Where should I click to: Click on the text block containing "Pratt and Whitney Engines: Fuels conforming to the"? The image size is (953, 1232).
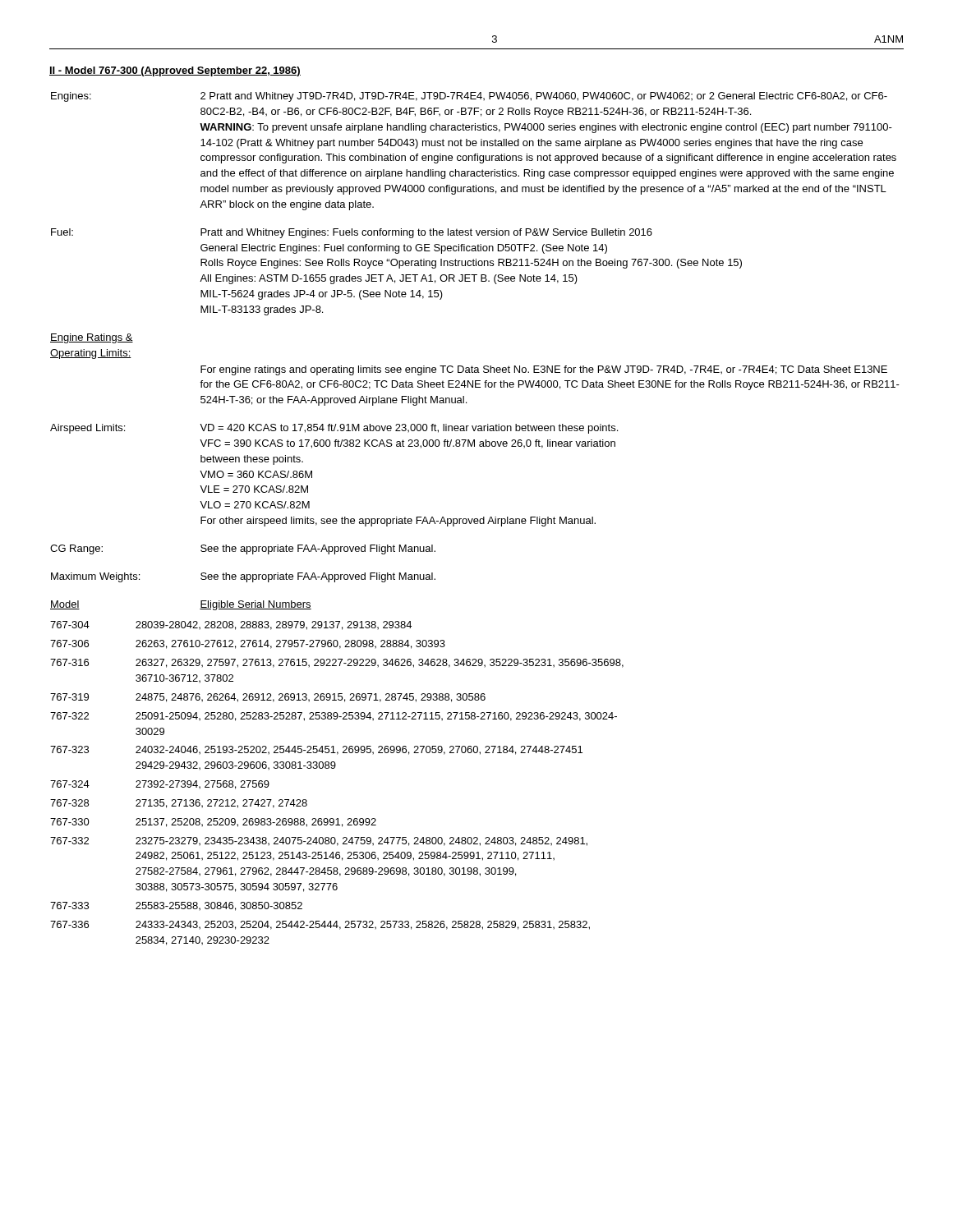(x=471, y=271)
